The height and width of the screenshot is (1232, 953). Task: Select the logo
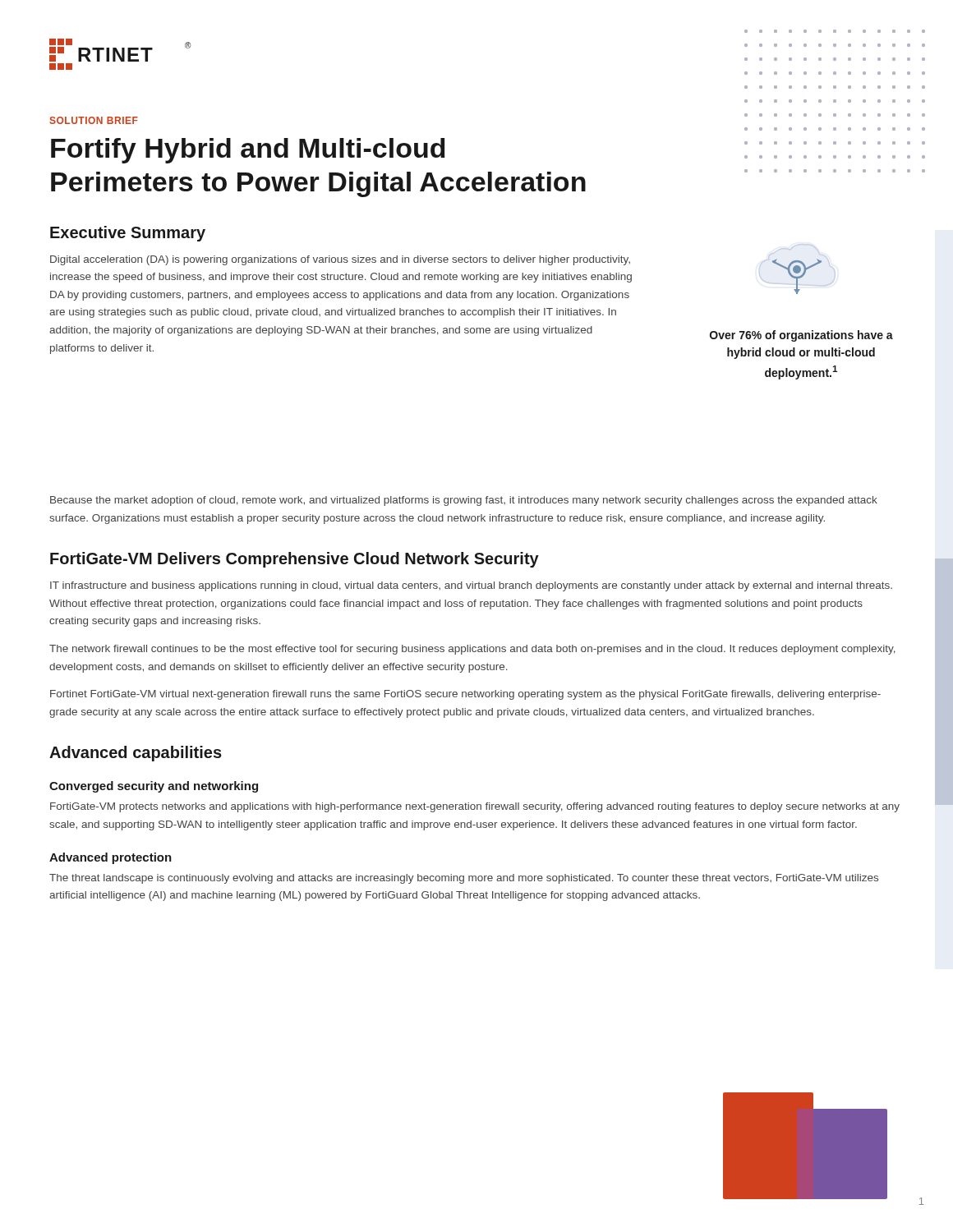(123, 57)
